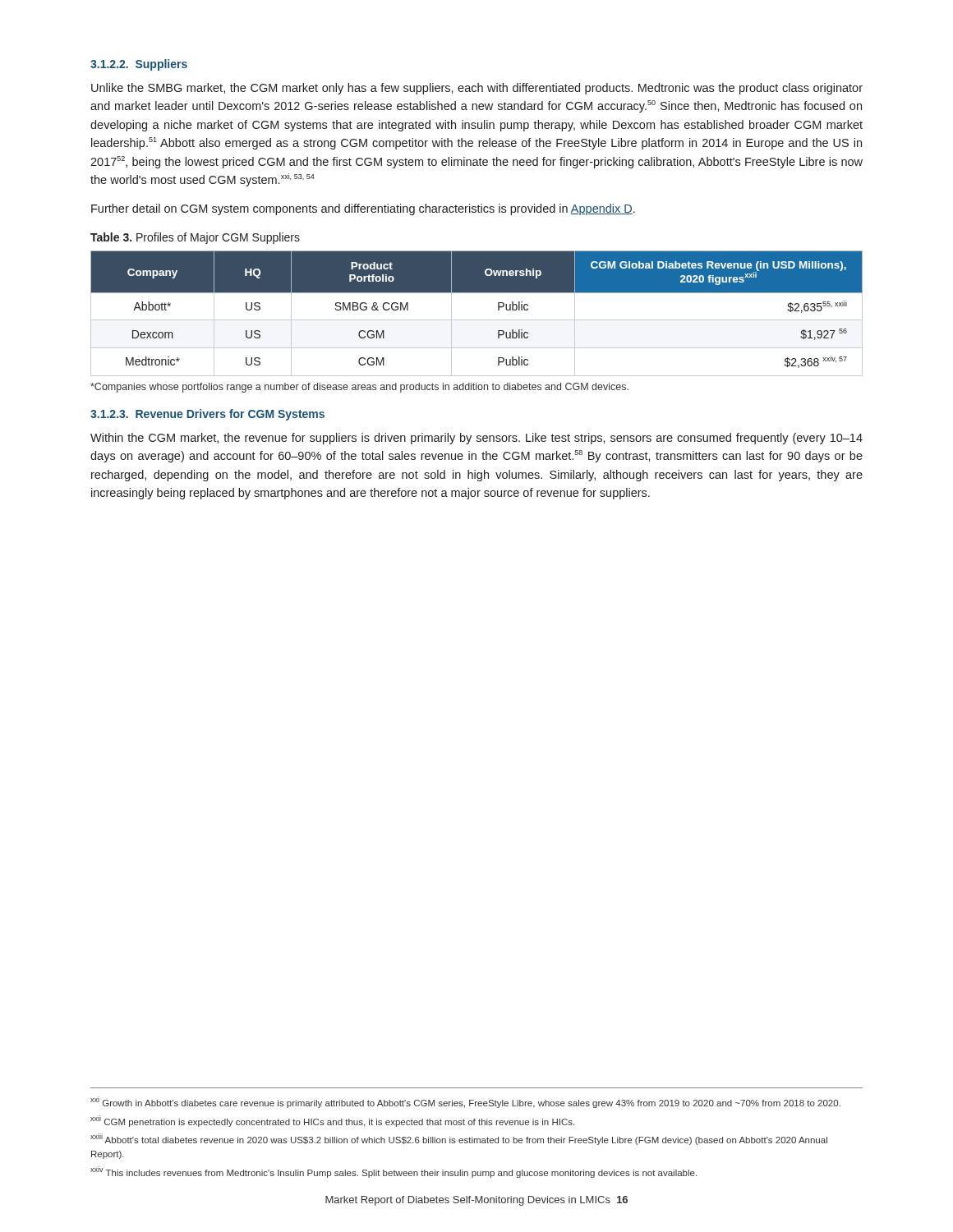The width and height of the screenshot is (953, 1232).
Task: Find the block on this page that starts "Within the CGM market, the revenue"
Action: [x=476, y=465]
